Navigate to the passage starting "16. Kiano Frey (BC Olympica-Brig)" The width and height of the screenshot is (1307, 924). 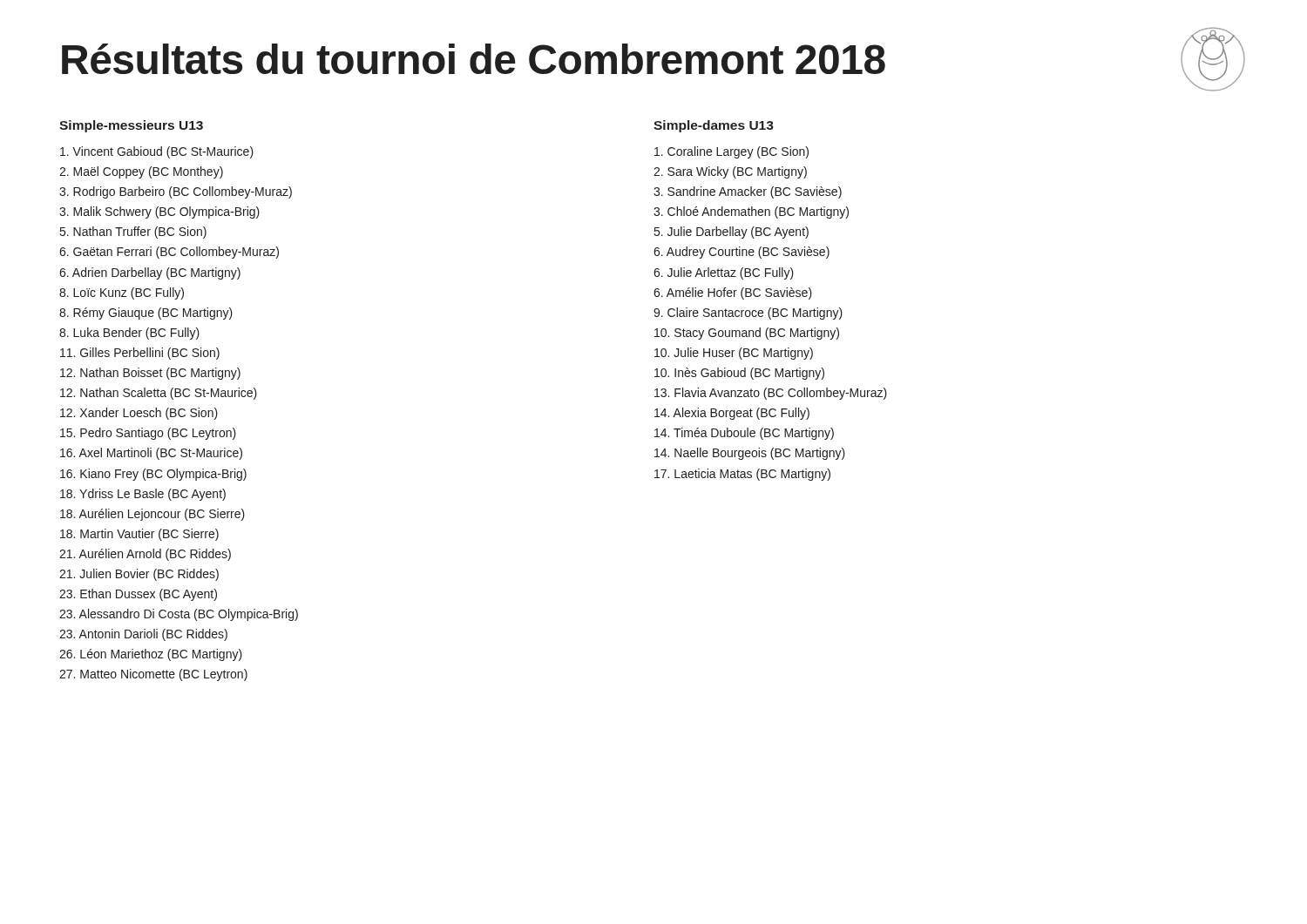(153, 473)
